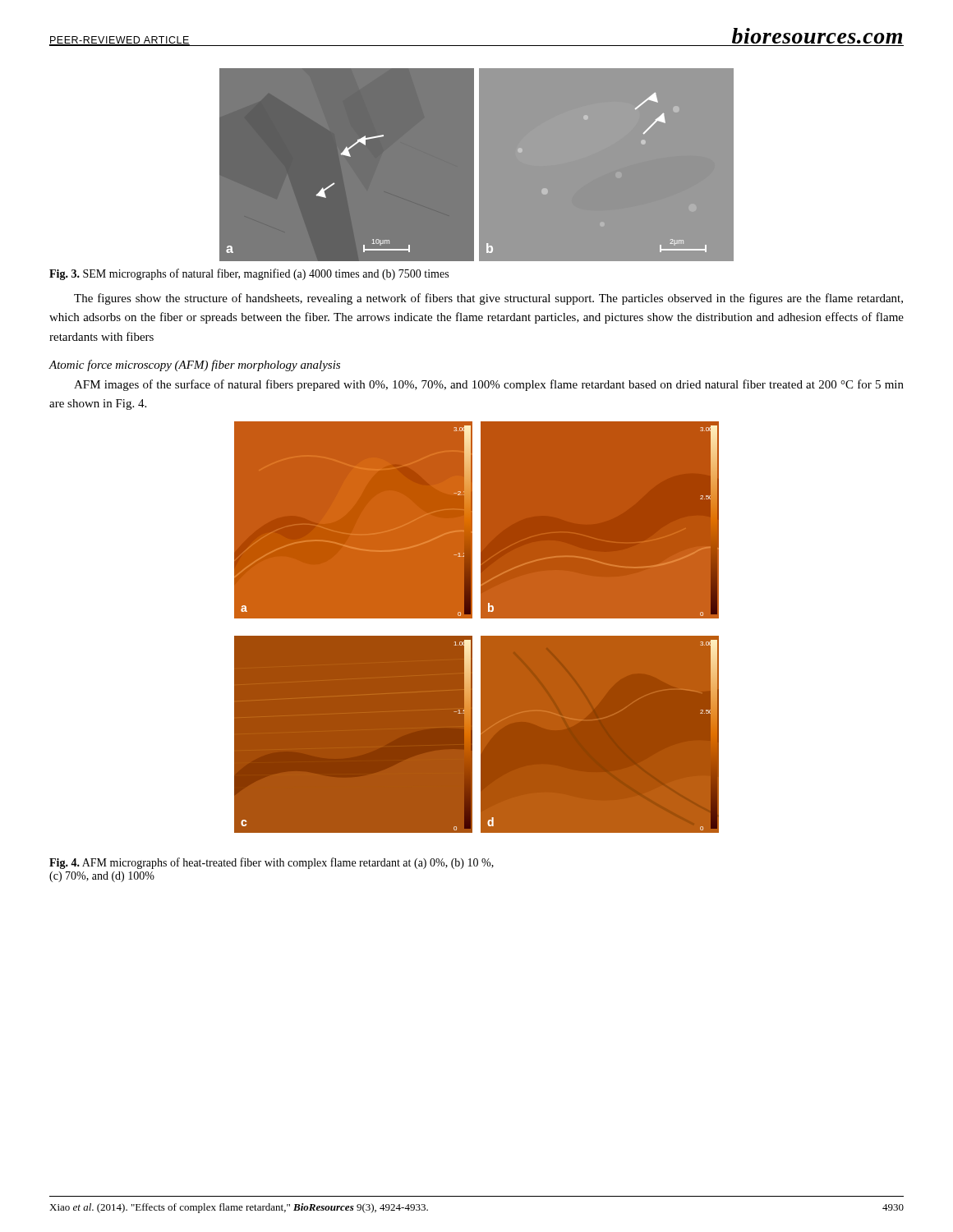Find the text block with the text "AFM images of the"
953x1232 pixels.
tap(476, 394)
